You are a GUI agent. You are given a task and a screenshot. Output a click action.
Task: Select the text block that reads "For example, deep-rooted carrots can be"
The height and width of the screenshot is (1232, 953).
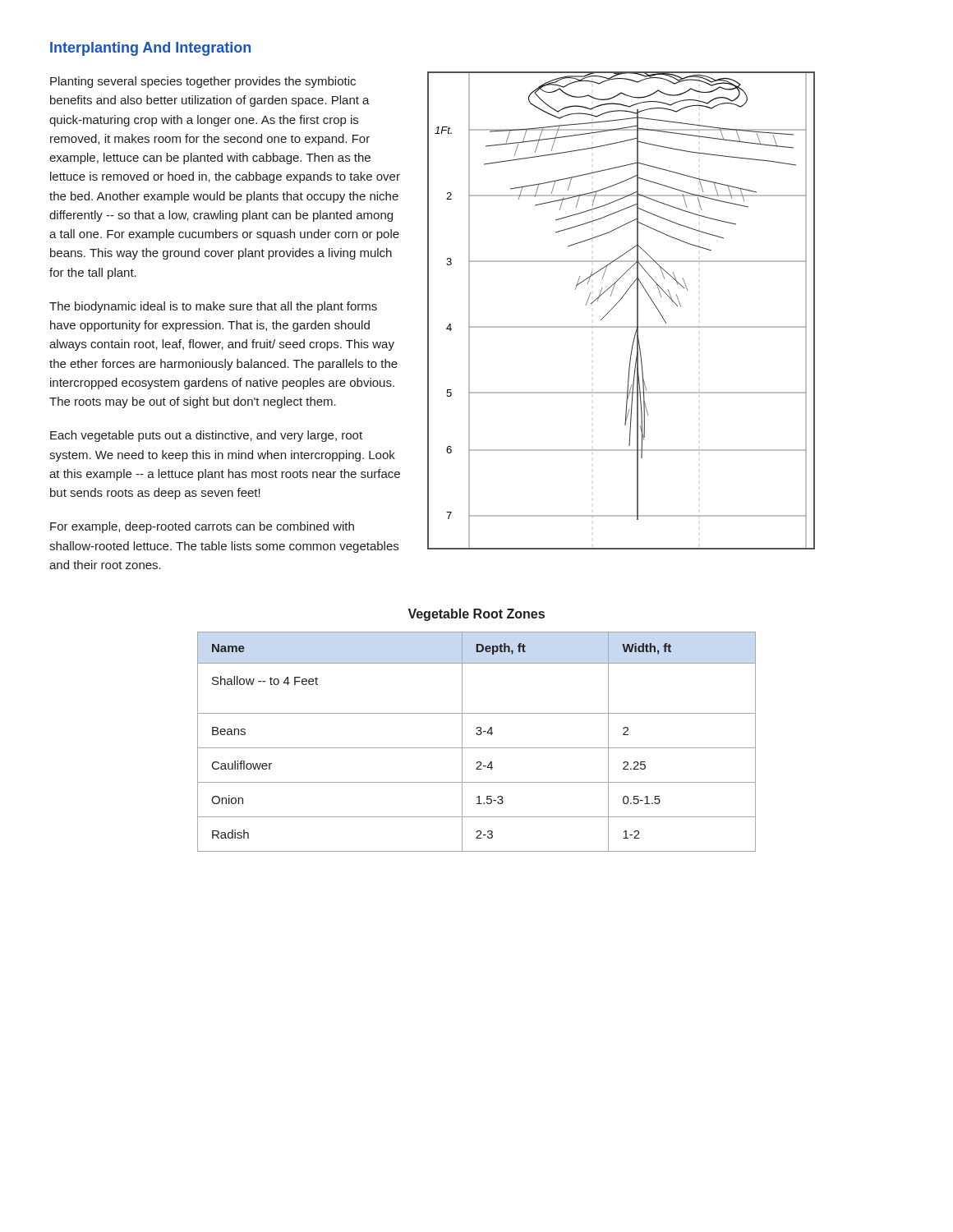tap(224, 545)
